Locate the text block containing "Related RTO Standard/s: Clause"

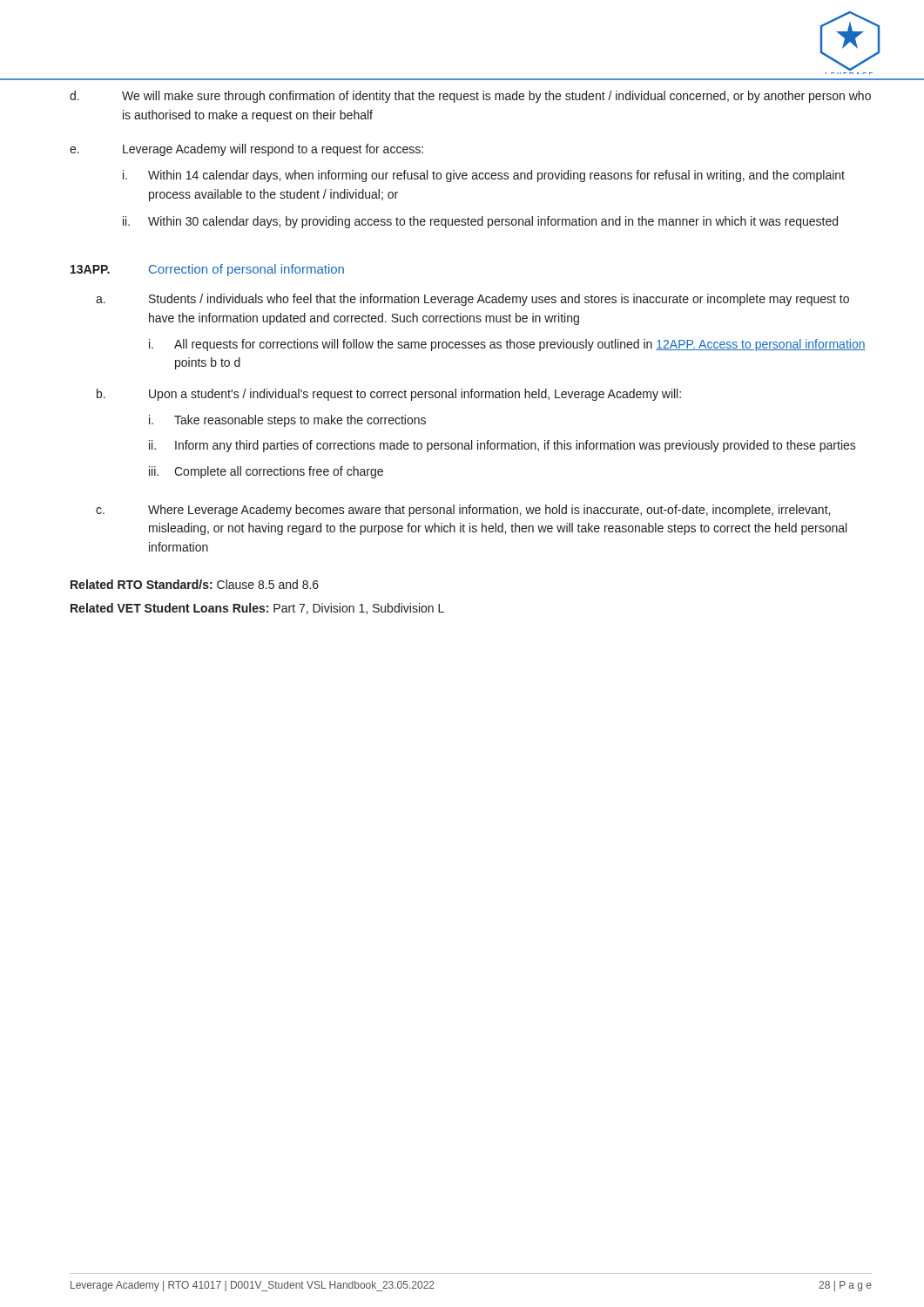(x=194, y=584)
